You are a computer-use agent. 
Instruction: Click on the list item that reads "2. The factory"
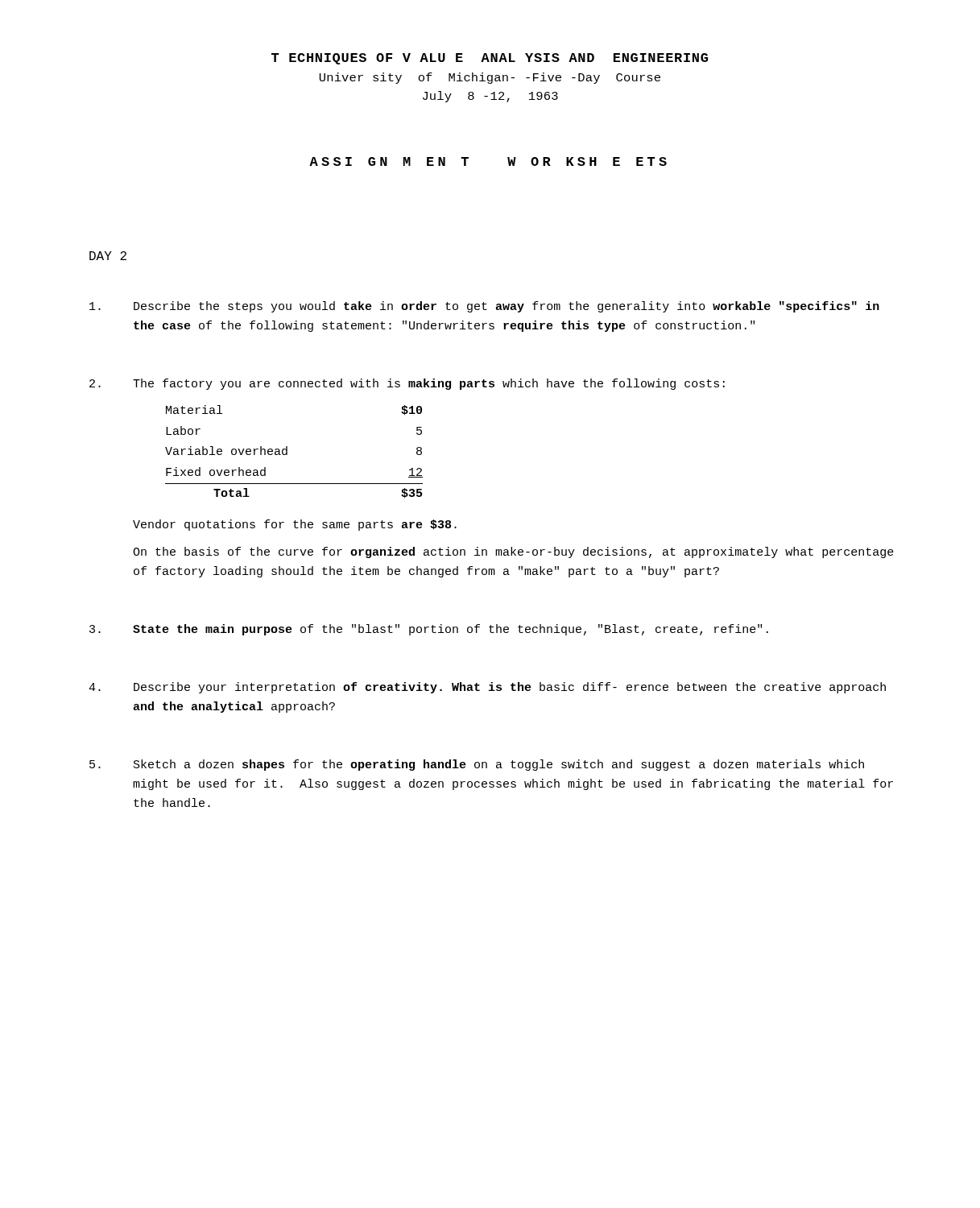click(x=407, y=384)
